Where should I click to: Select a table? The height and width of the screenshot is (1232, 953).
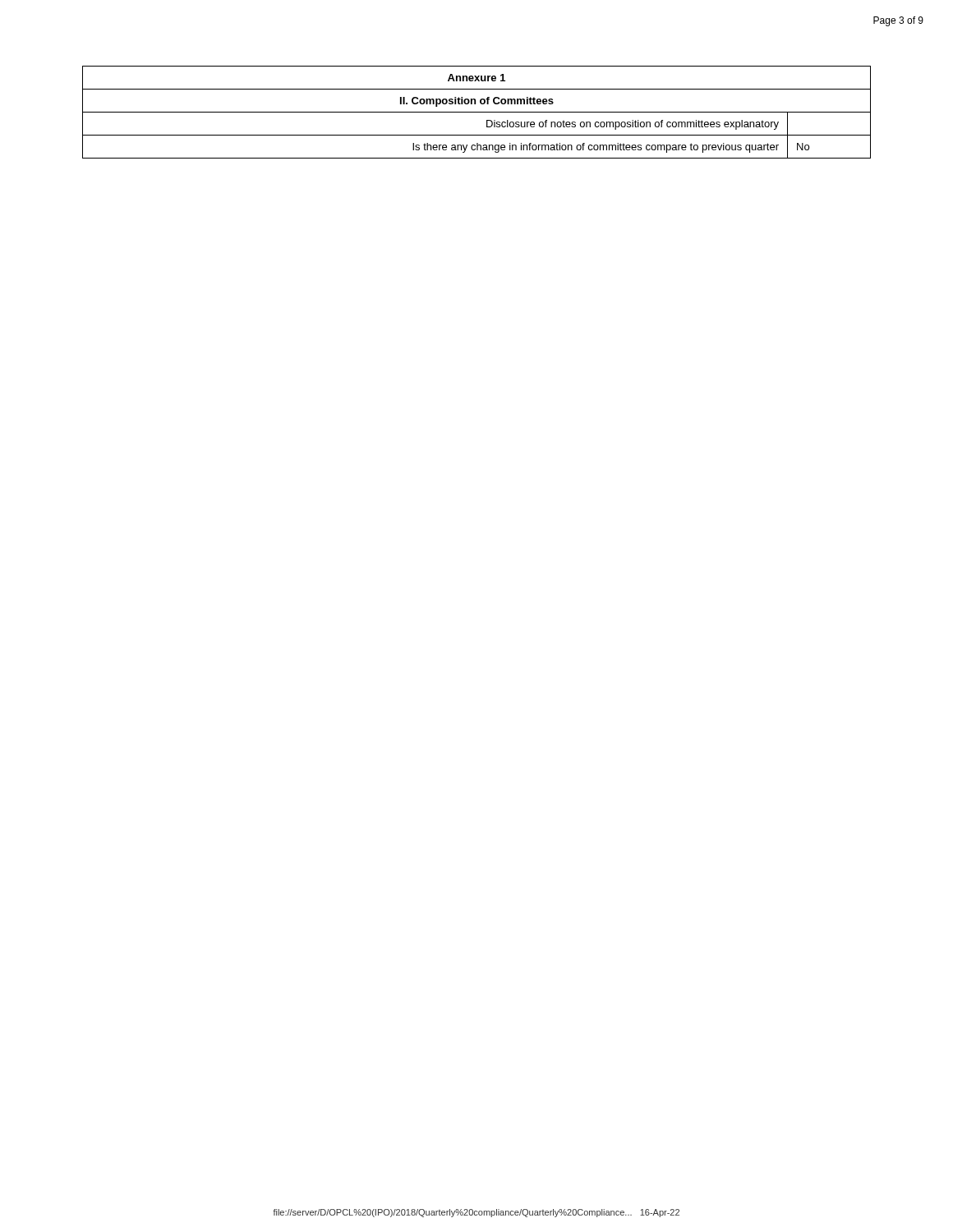(x=476, y=112)
